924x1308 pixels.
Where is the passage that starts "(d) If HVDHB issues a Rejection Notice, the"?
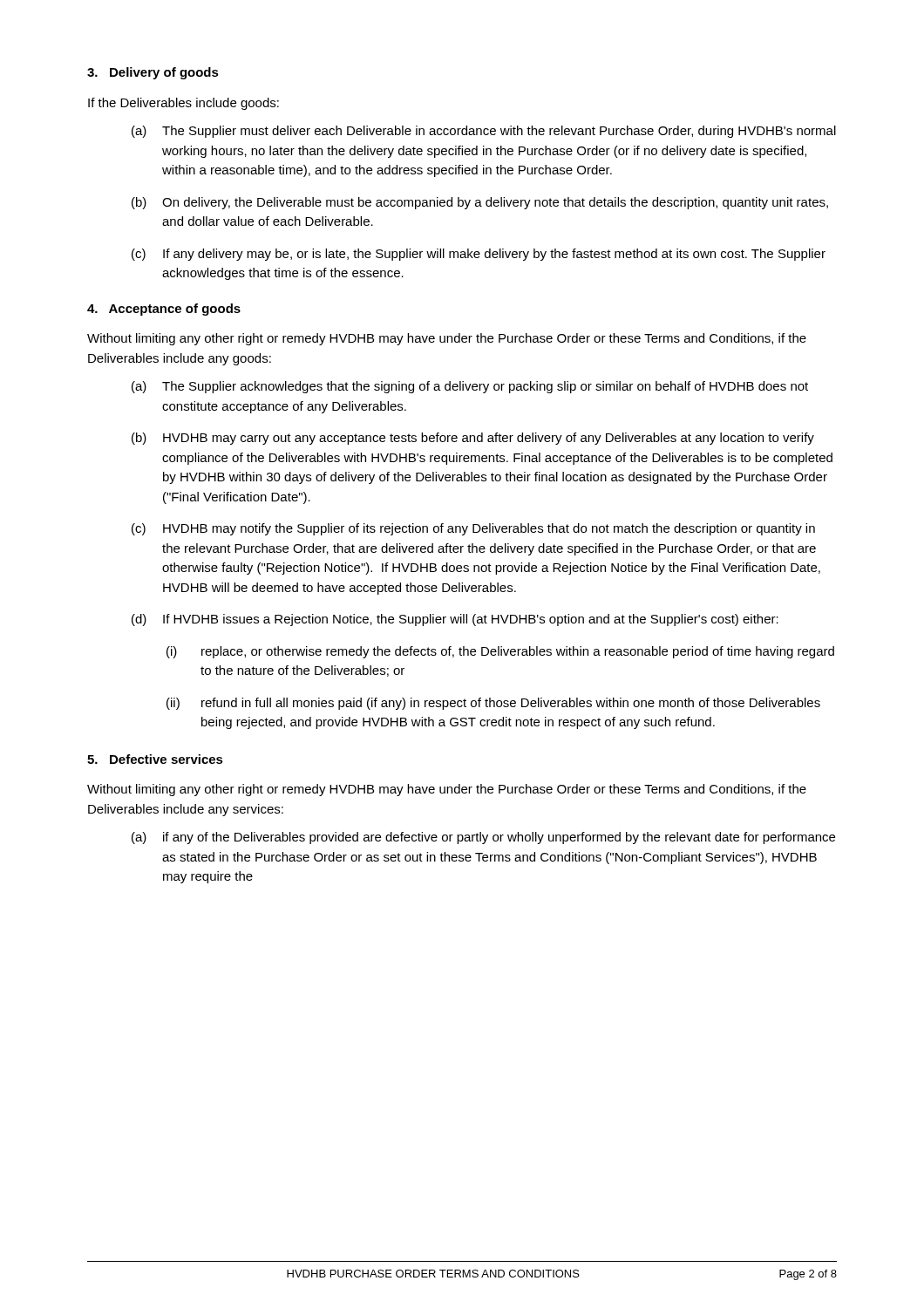point(484,619)
